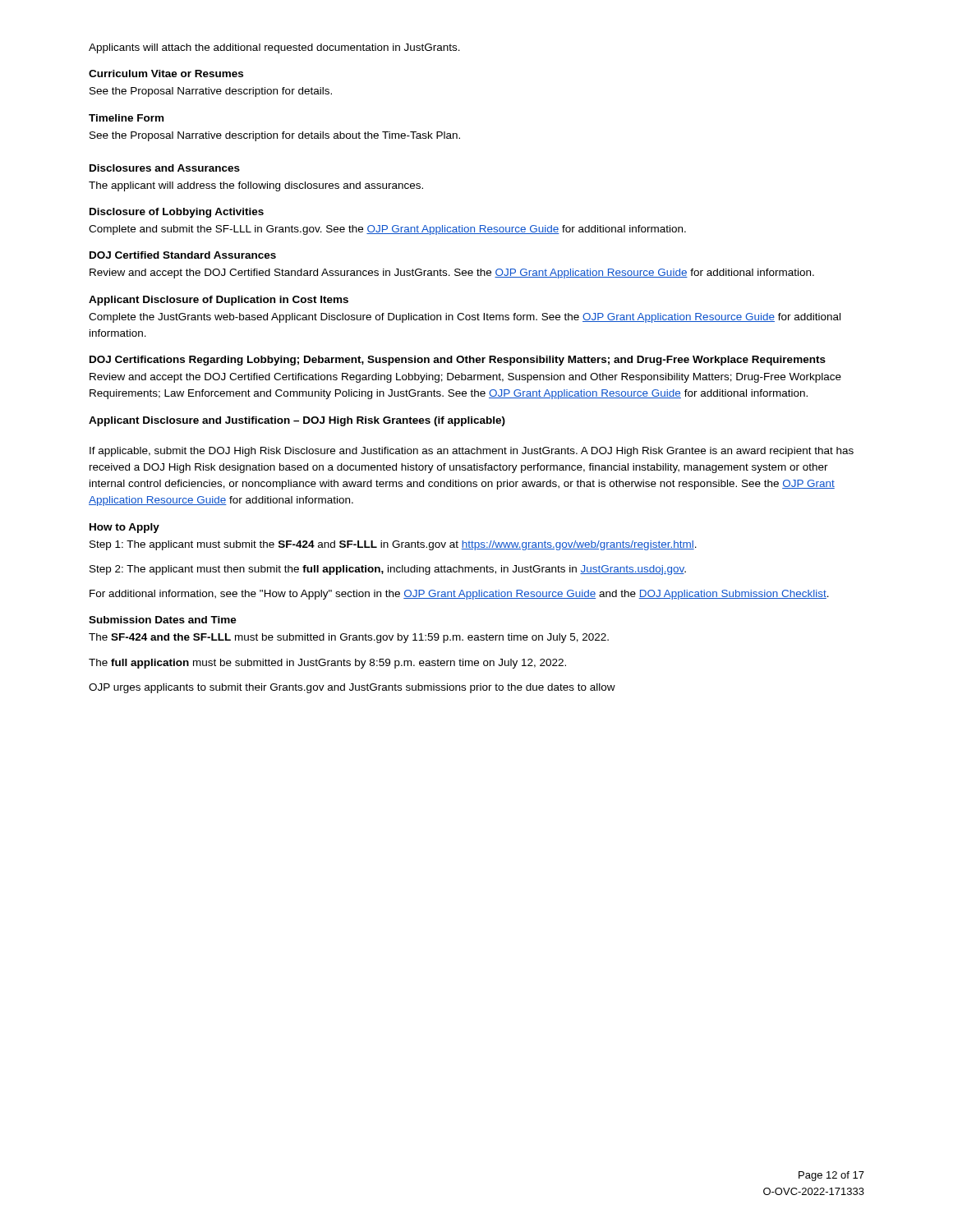Where does it say "How to Apply"?
Viewport: 953px width, 1232px height.
pos(124,526)
